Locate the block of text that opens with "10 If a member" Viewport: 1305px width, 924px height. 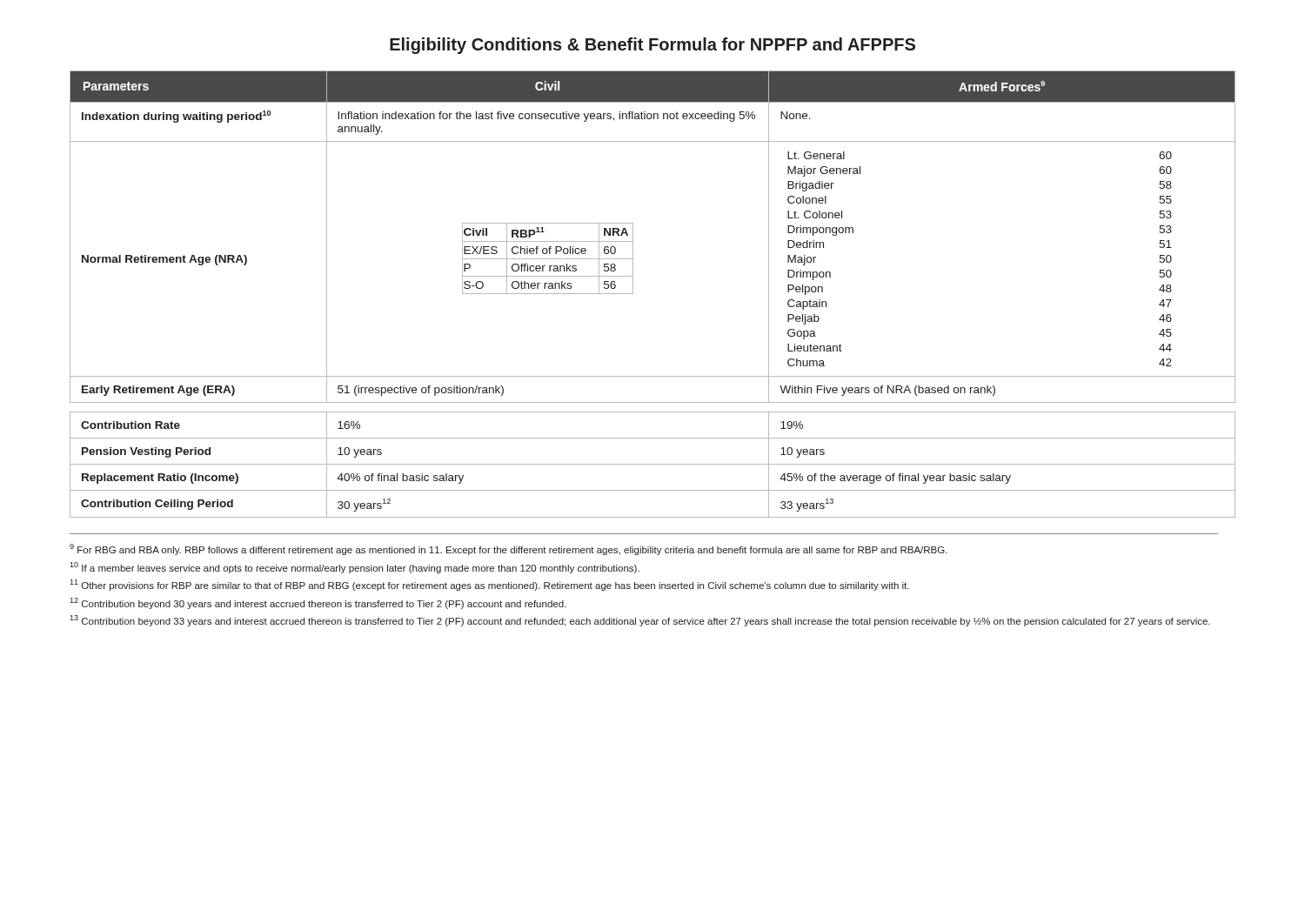pyautogui.click(x=363, y=566)
